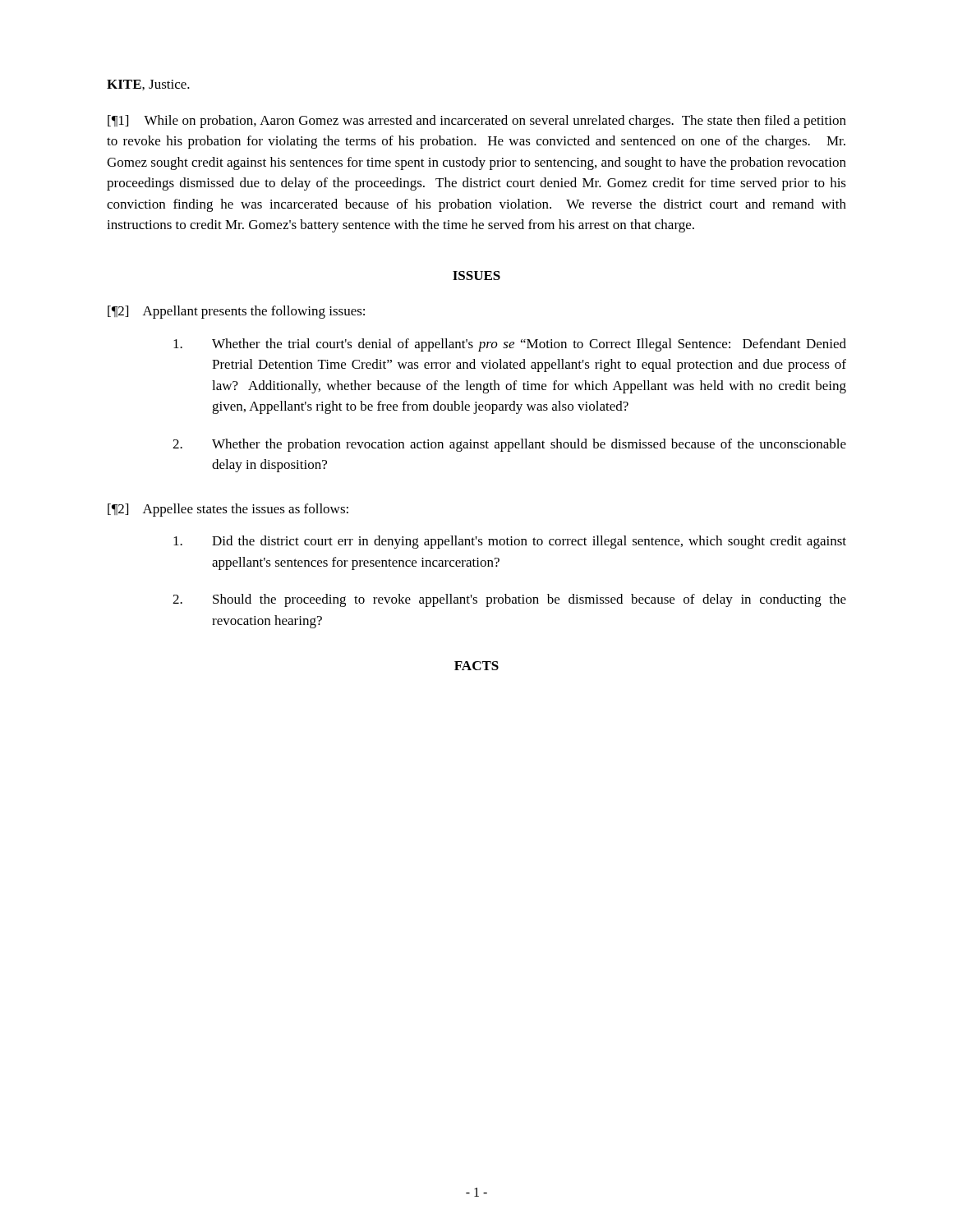Click on the element starting "[¶2] Appellee states the issues as follows:"
Viewport: 953px width, 1232px height.
228,508
